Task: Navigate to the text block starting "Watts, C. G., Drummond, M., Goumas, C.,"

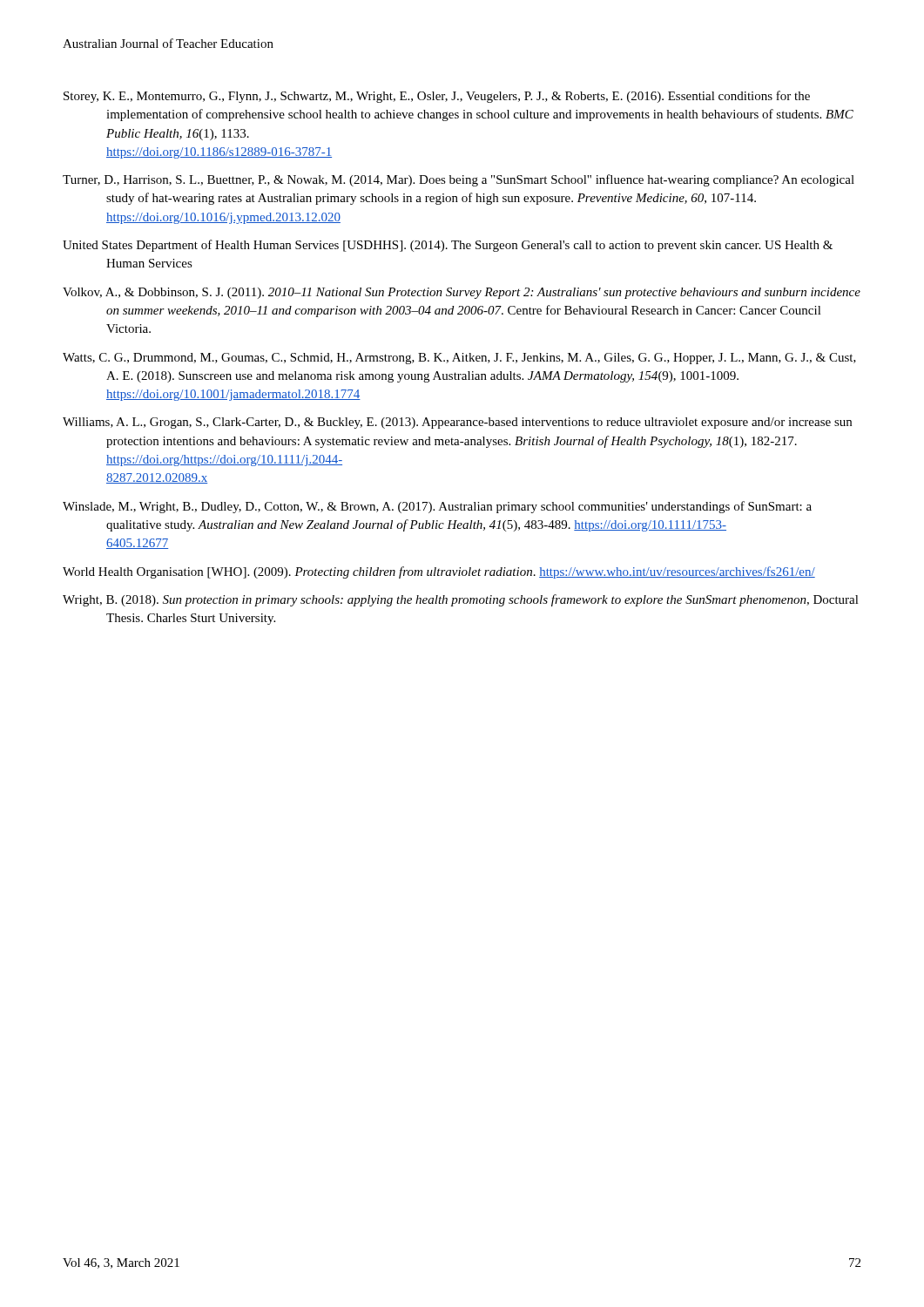Action: tap(459, 375)
